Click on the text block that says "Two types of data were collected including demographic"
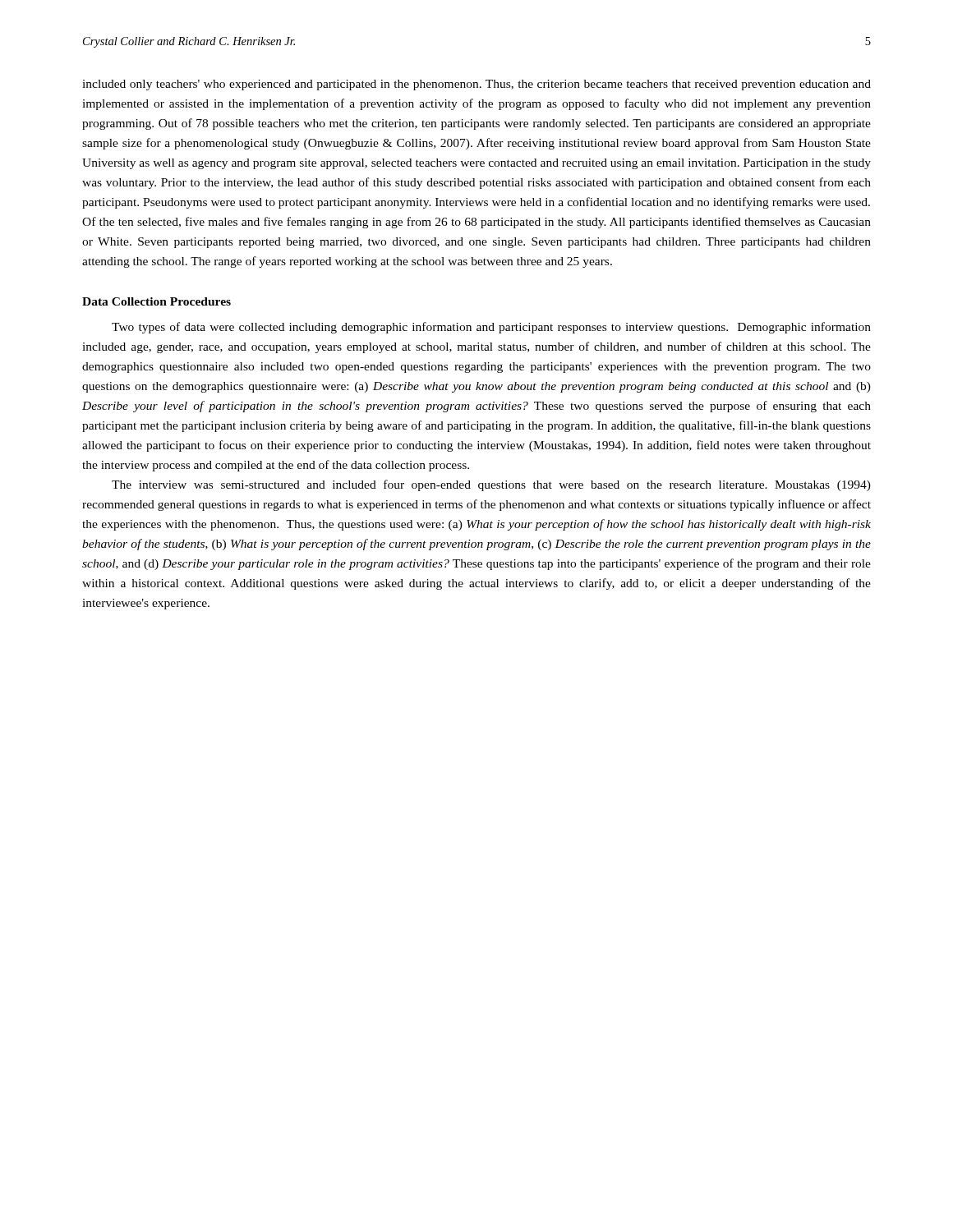The height and width of the screenshot is (1232, 953). [x=476, y=396]
